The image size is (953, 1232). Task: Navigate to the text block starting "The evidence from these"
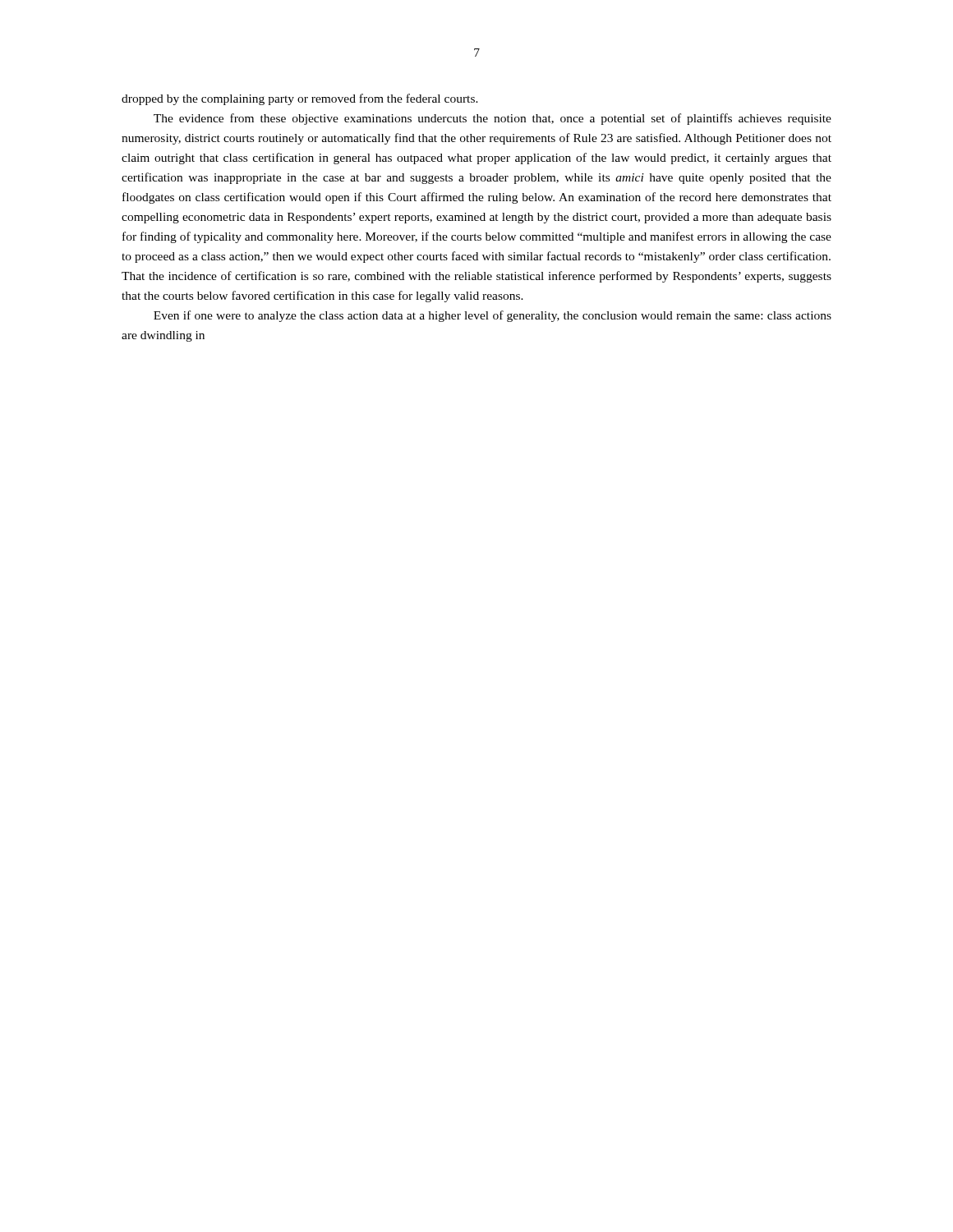[x=476, y=207]
